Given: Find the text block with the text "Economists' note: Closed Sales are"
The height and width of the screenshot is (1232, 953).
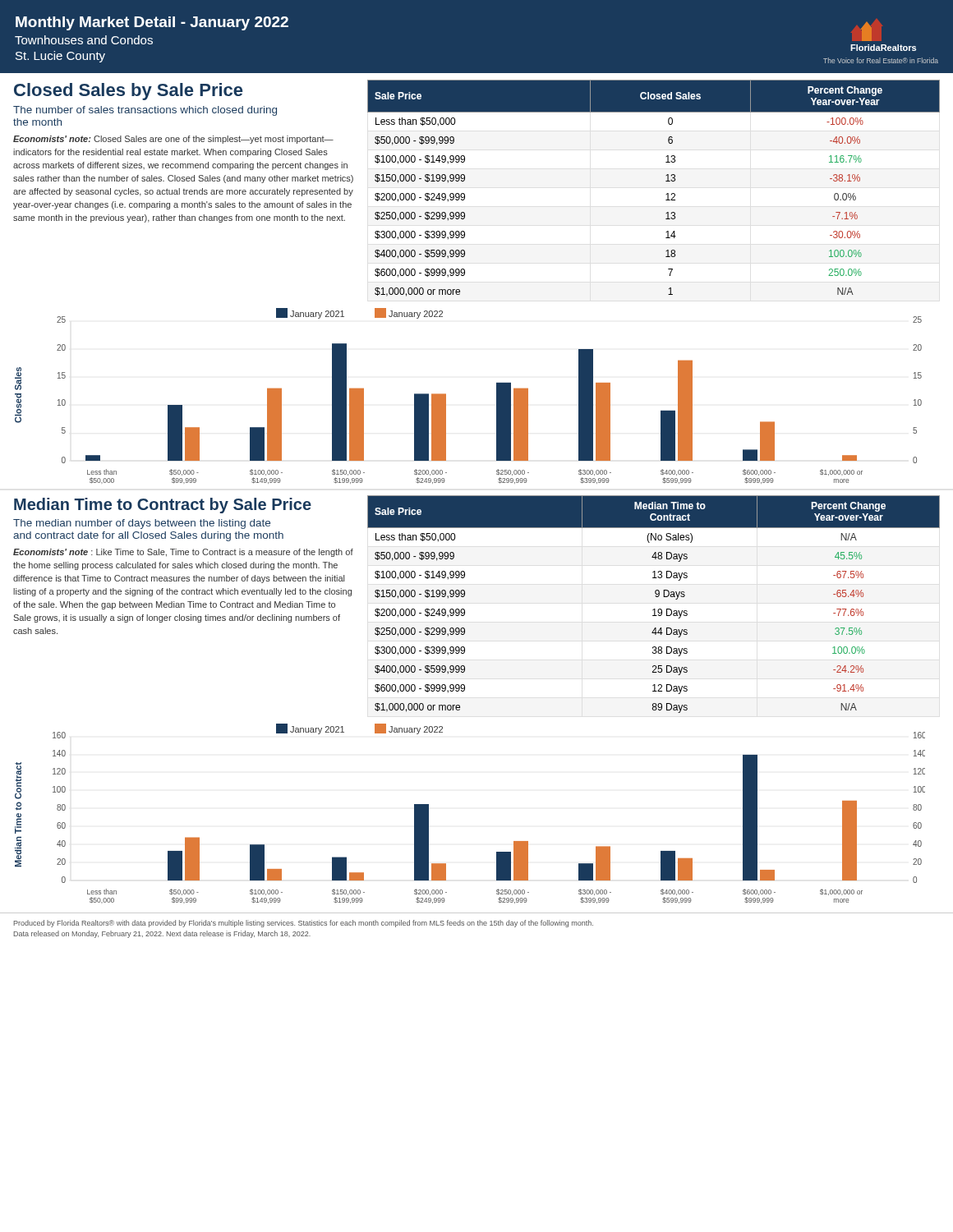Looking at the screenshot, I should tap(183, 178).
